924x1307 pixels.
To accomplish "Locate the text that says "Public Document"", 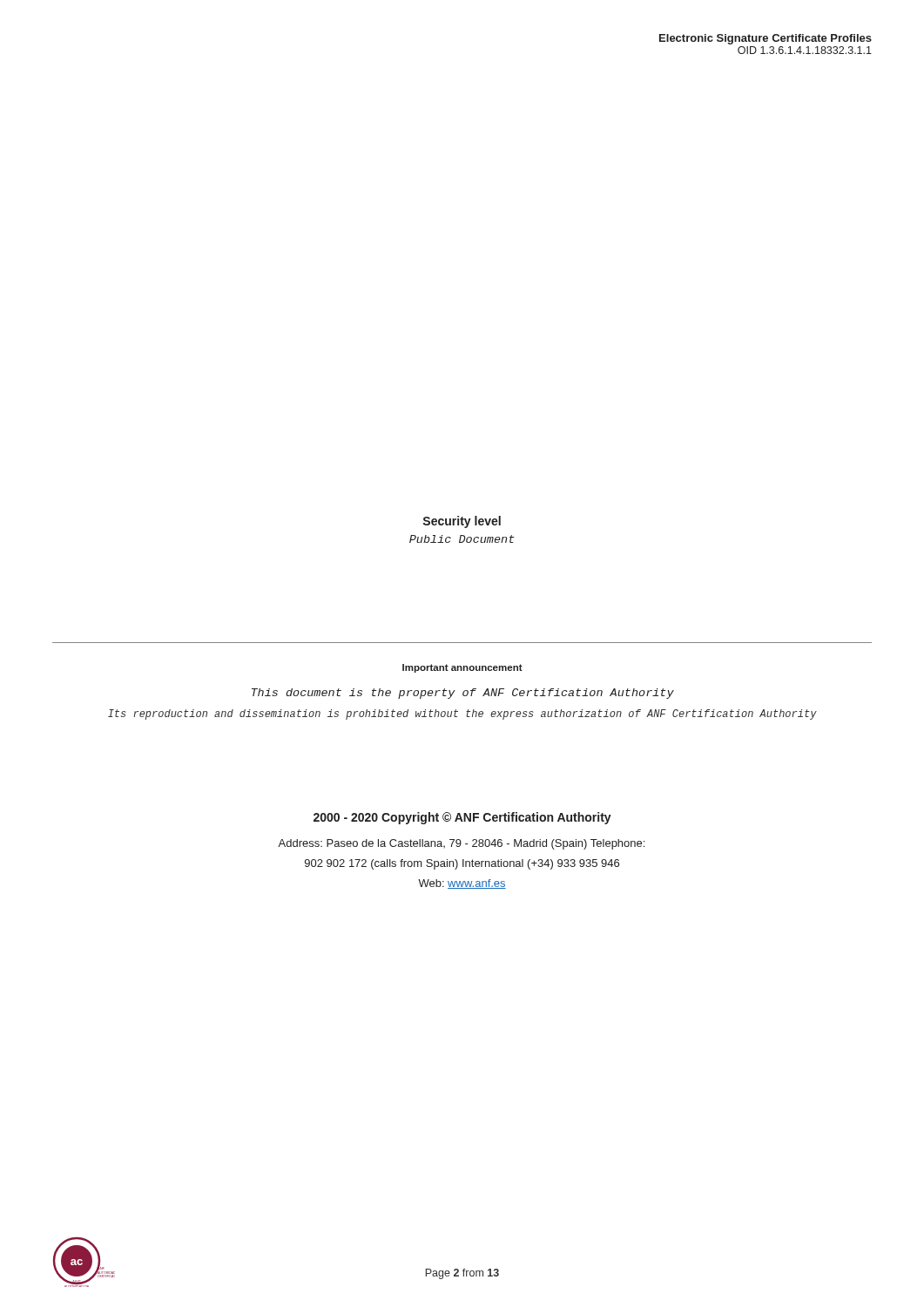I will (x=462, y=540).
